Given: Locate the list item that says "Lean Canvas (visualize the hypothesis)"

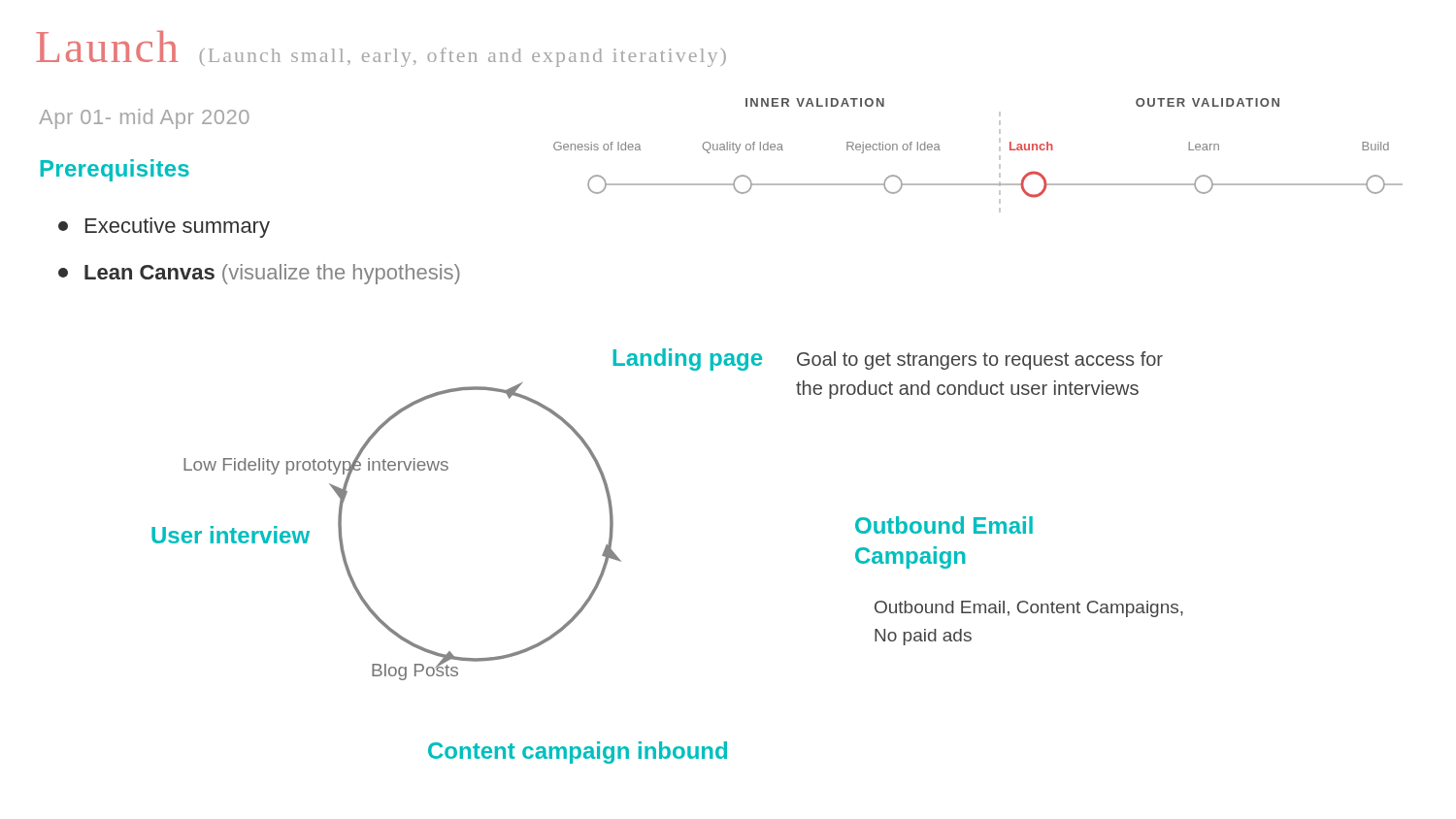Looking at the screenshot, I should pos(260,273).
